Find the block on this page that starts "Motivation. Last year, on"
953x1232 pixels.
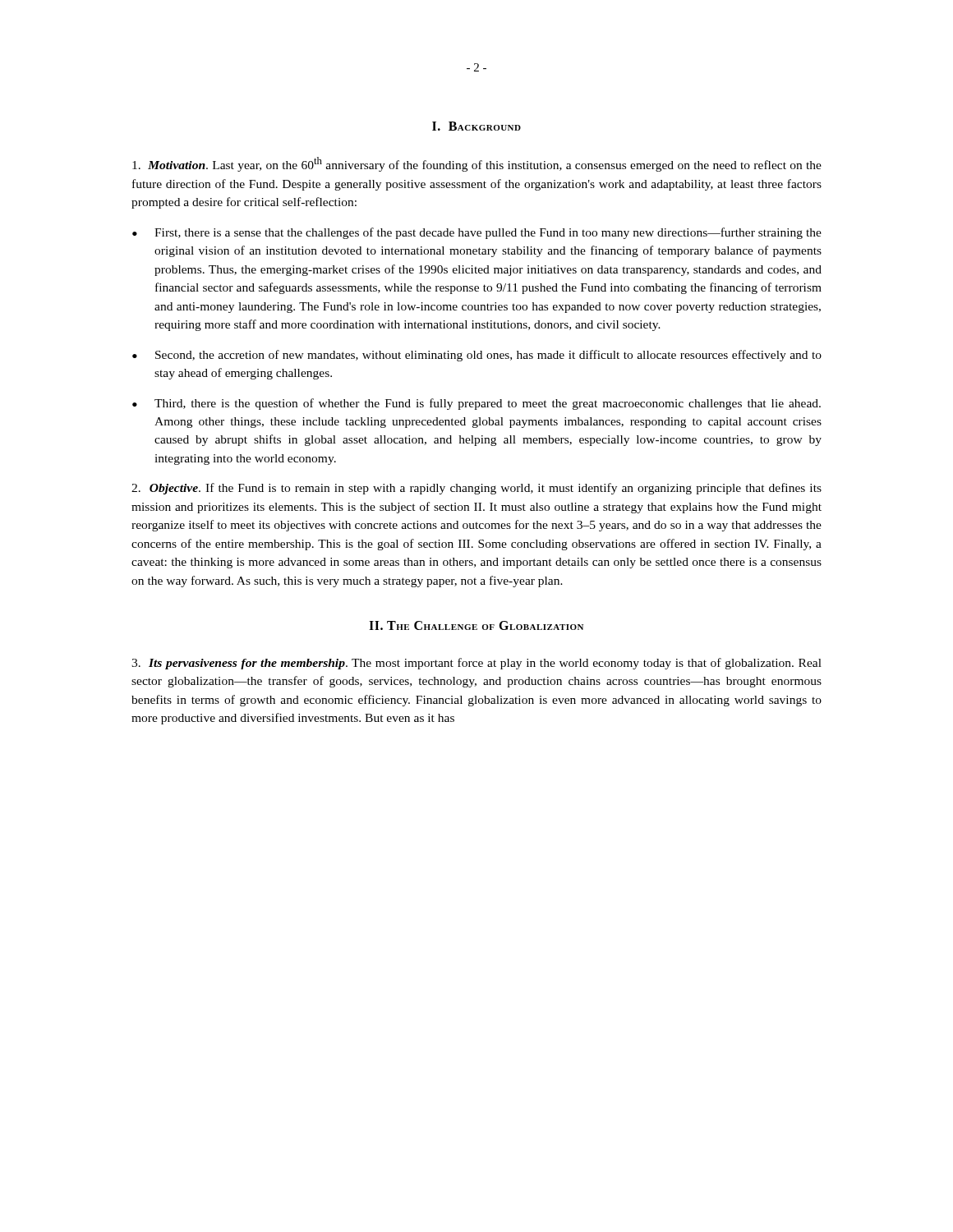476,182
